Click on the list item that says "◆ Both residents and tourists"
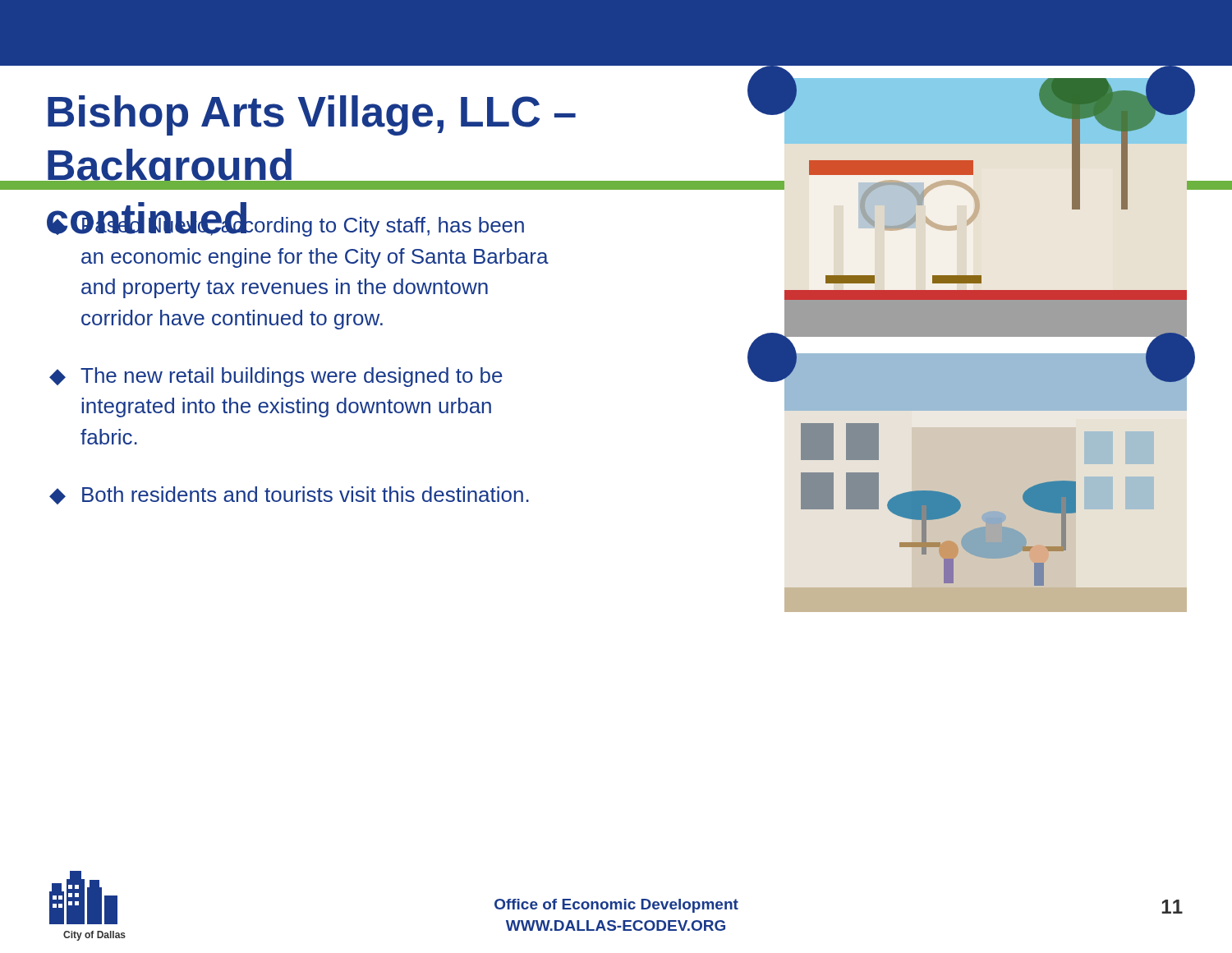 (x=290, y=495)
